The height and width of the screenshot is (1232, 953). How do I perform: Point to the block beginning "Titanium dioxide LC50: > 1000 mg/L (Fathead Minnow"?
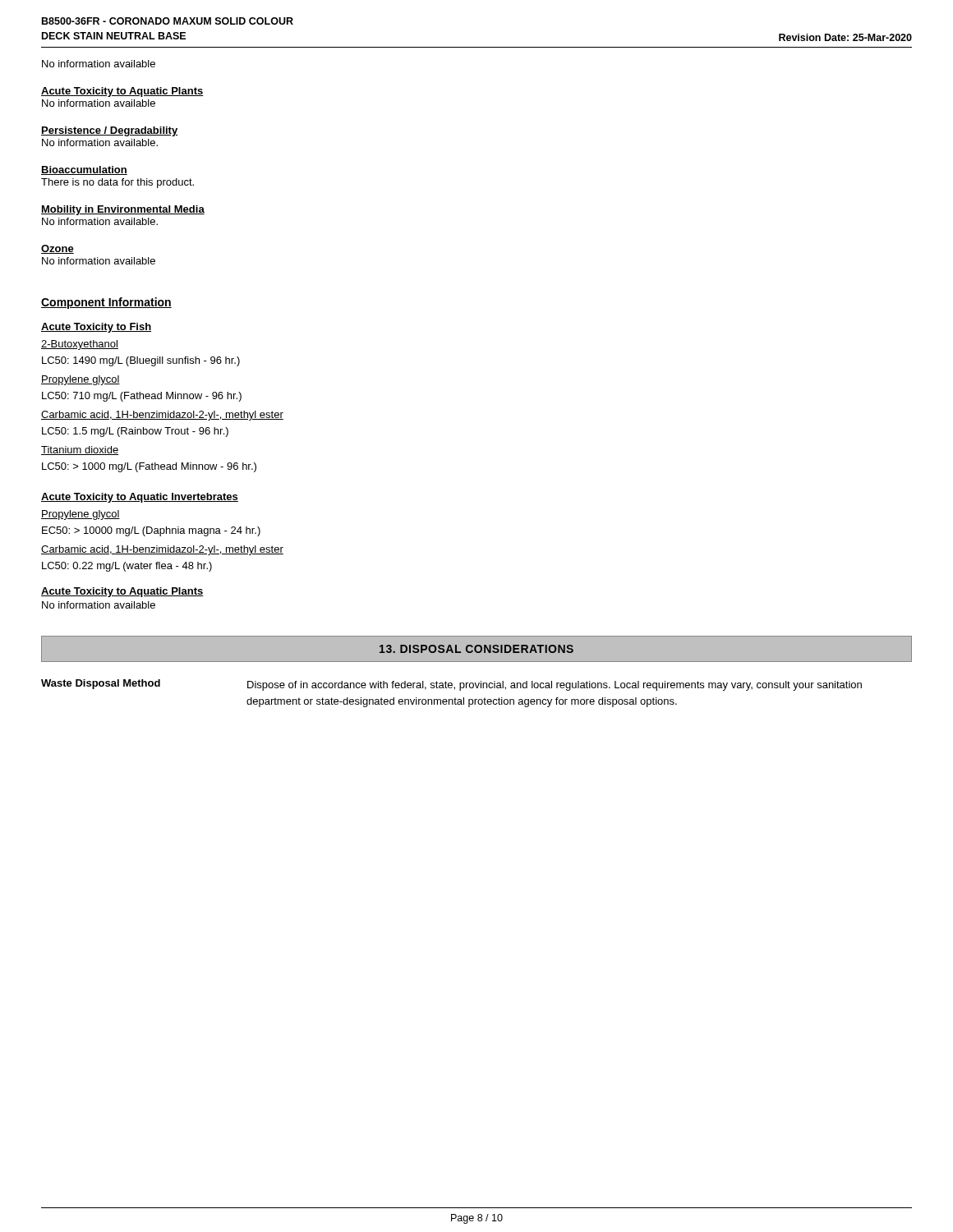tap(80, 451)
